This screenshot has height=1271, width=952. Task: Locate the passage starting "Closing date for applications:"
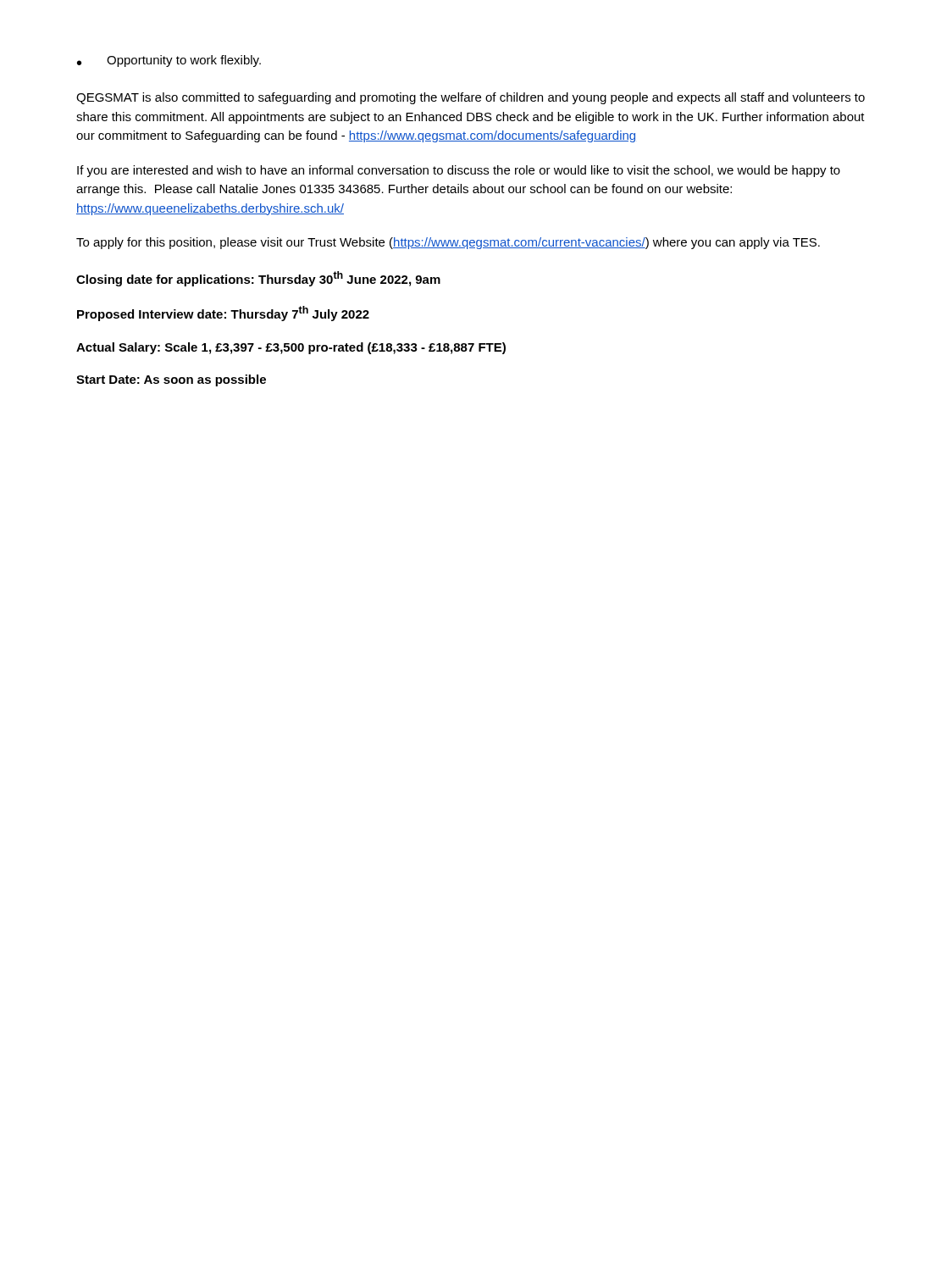pos(258,278)
